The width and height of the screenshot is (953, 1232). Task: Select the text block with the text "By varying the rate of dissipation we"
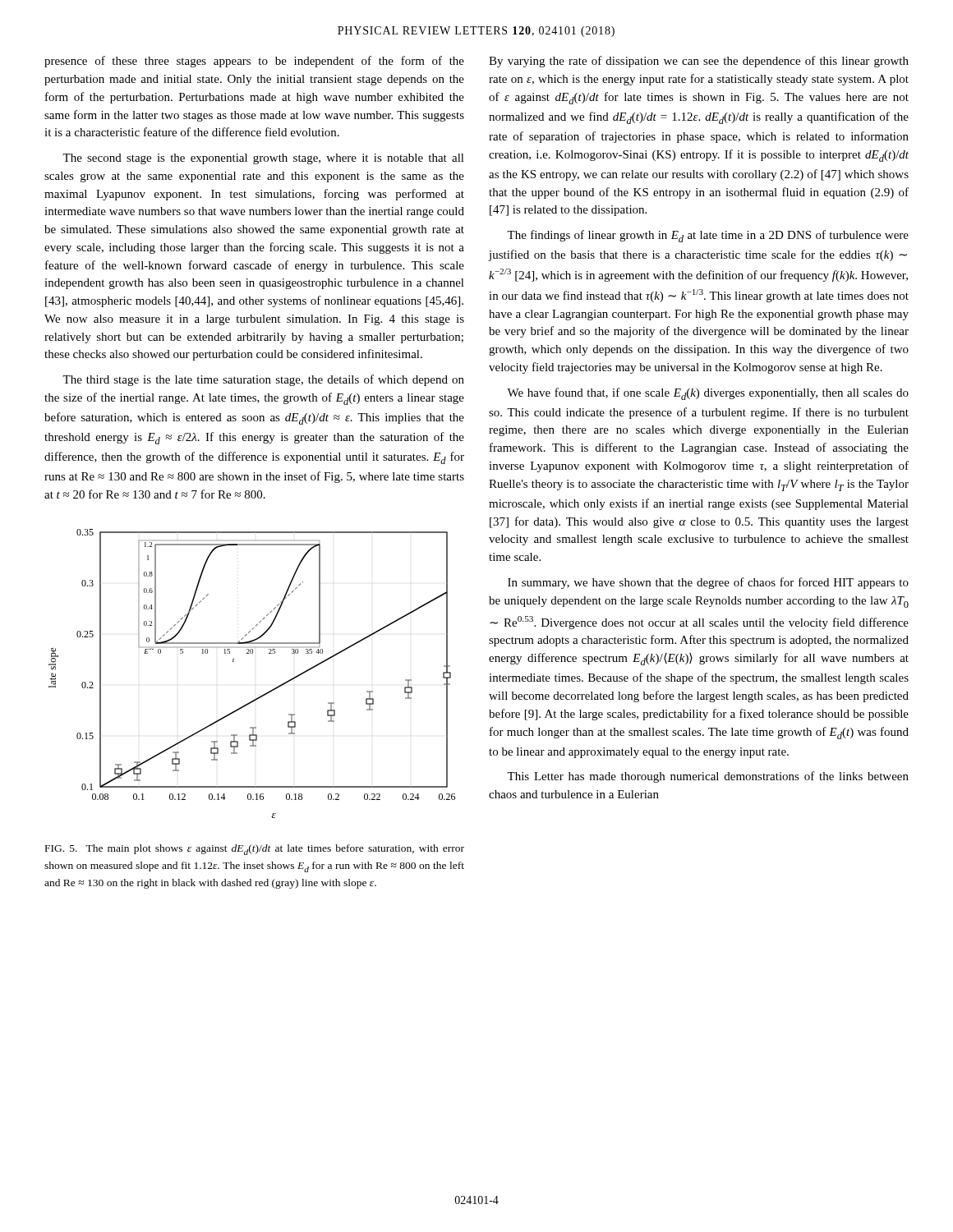699,428
